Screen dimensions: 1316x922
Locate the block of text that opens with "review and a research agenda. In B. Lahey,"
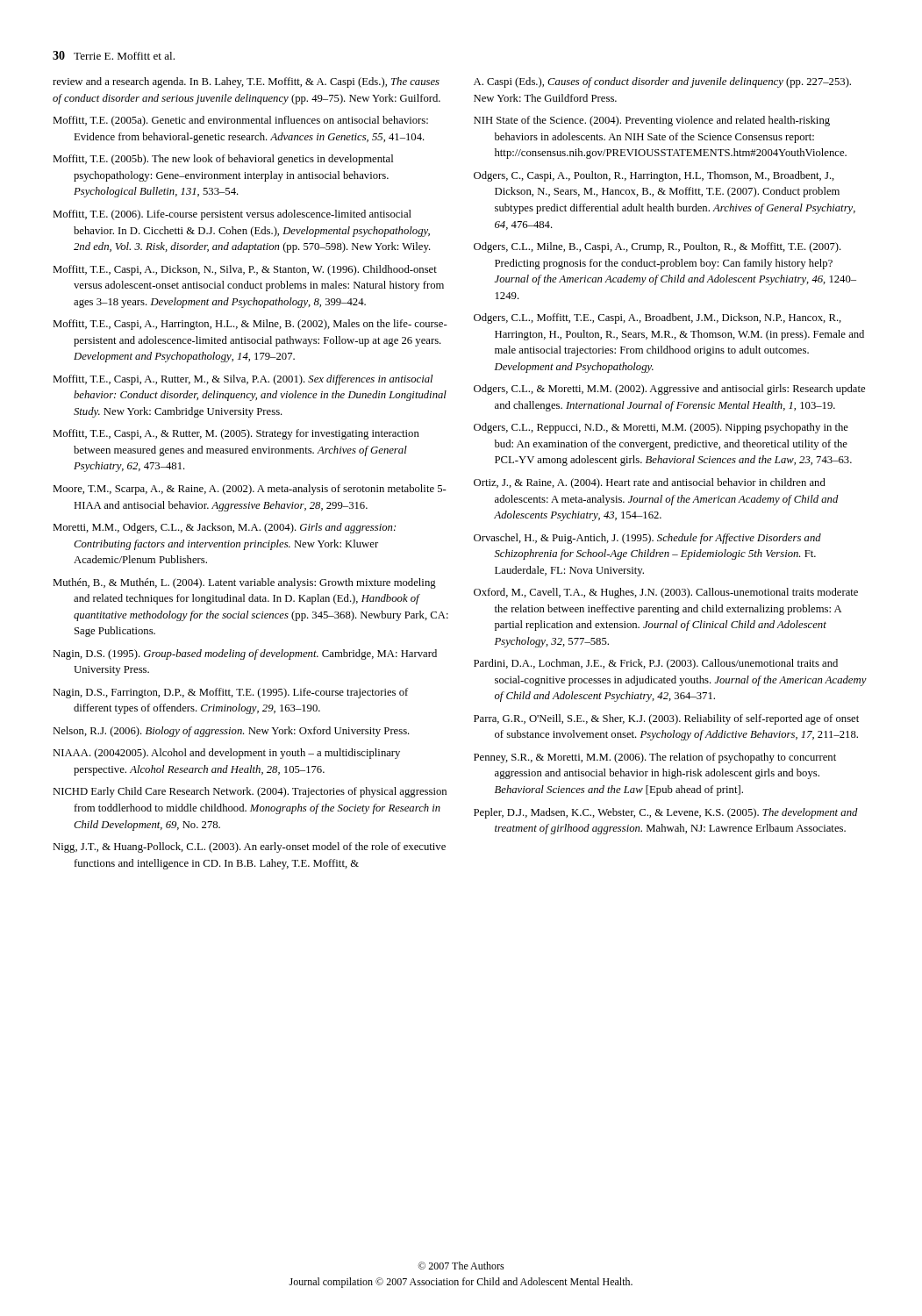pos(247,90)
